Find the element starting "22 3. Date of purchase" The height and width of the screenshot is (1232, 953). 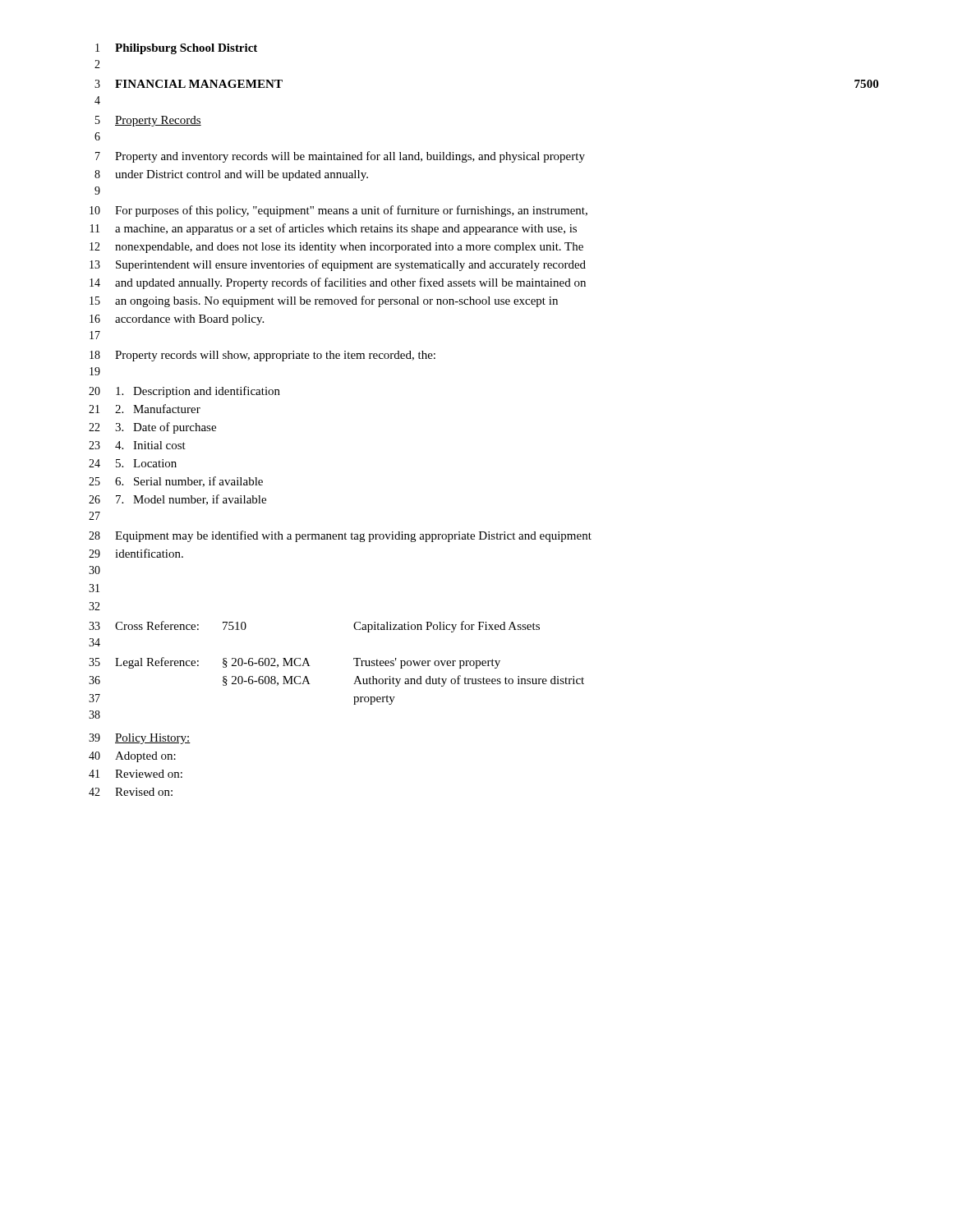click(152, 428)
